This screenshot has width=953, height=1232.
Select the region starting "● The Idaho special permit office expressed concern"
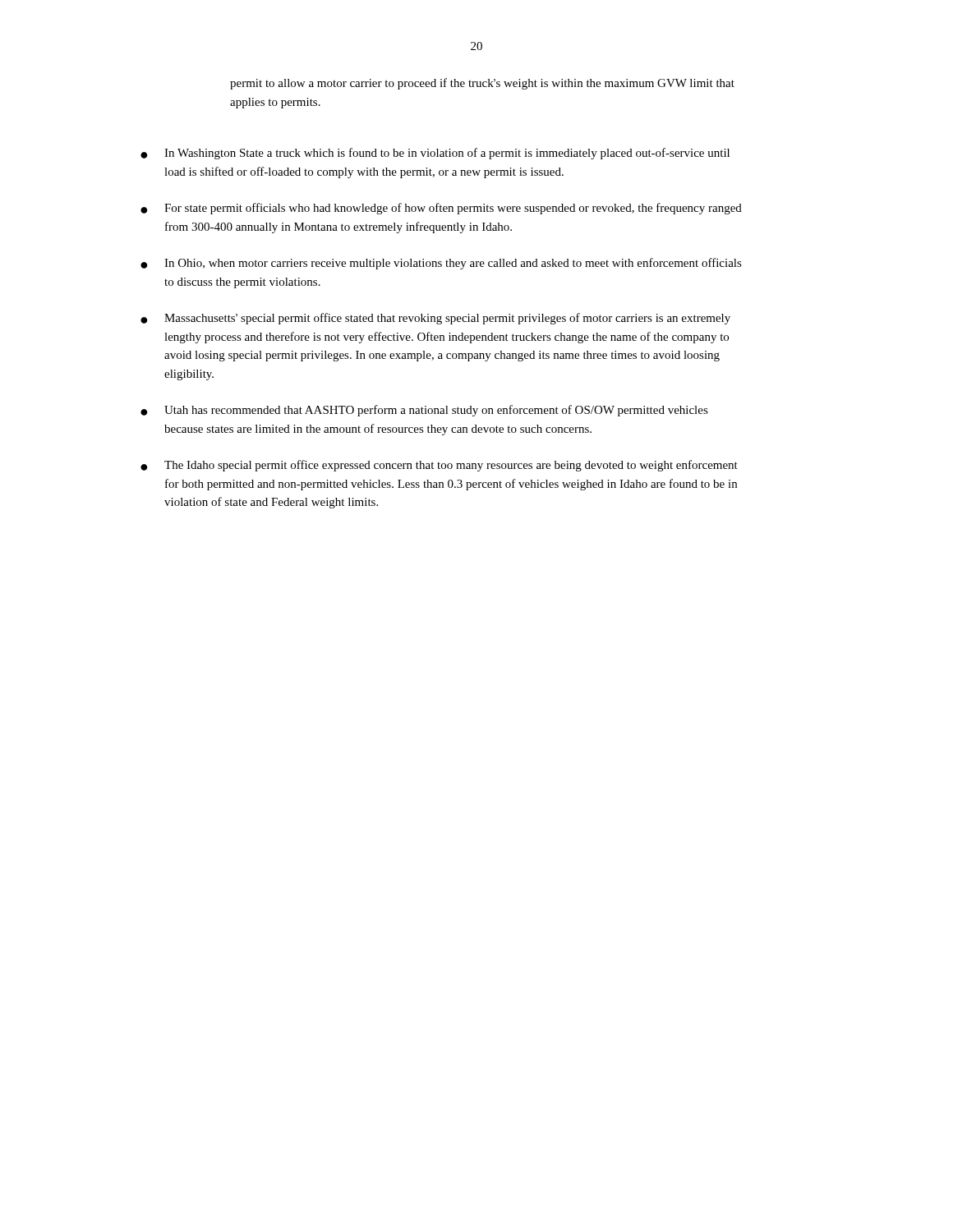444,484
